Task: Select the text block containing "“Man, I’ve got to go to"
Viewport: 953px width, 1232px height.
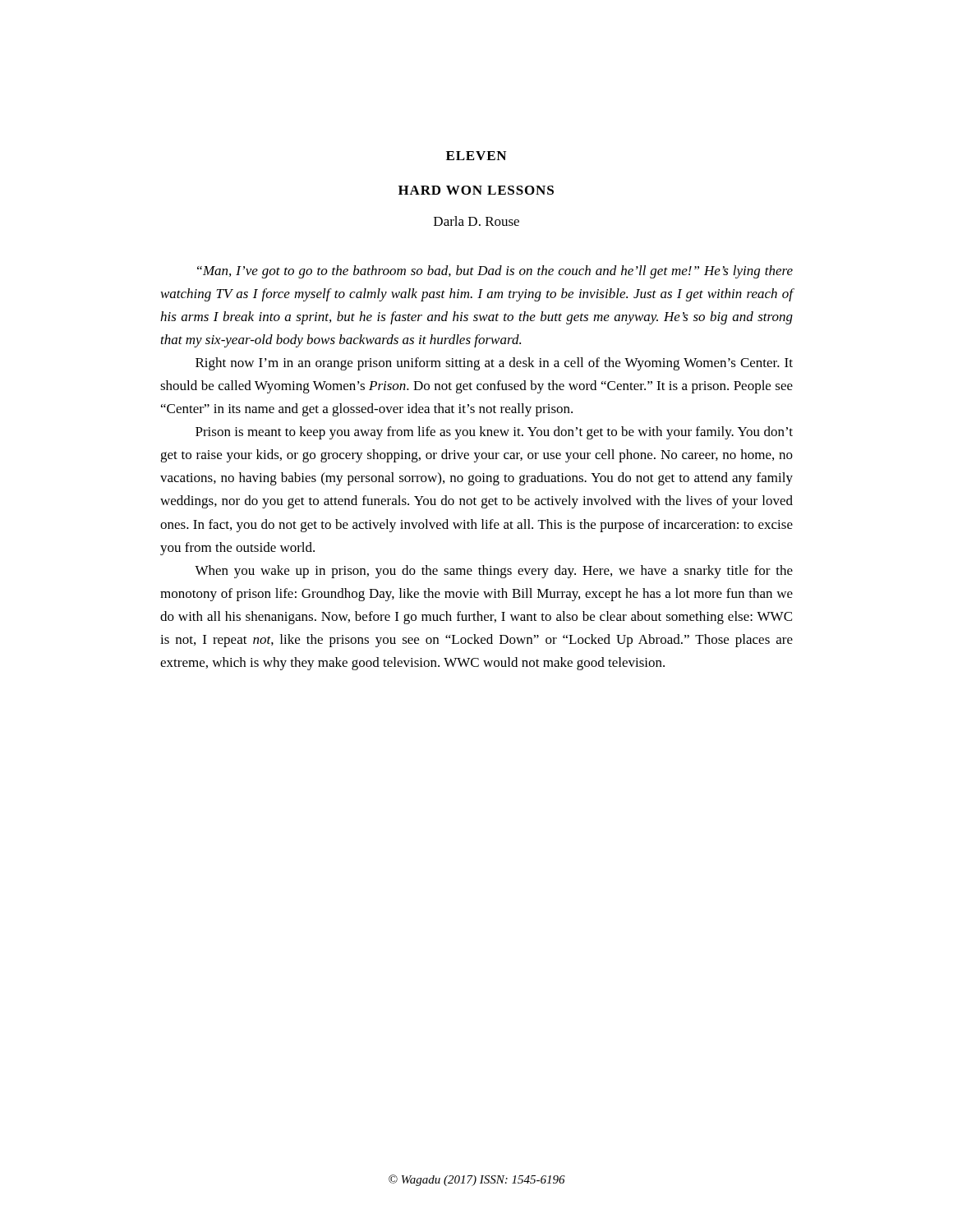Action: tap(476, 467)
